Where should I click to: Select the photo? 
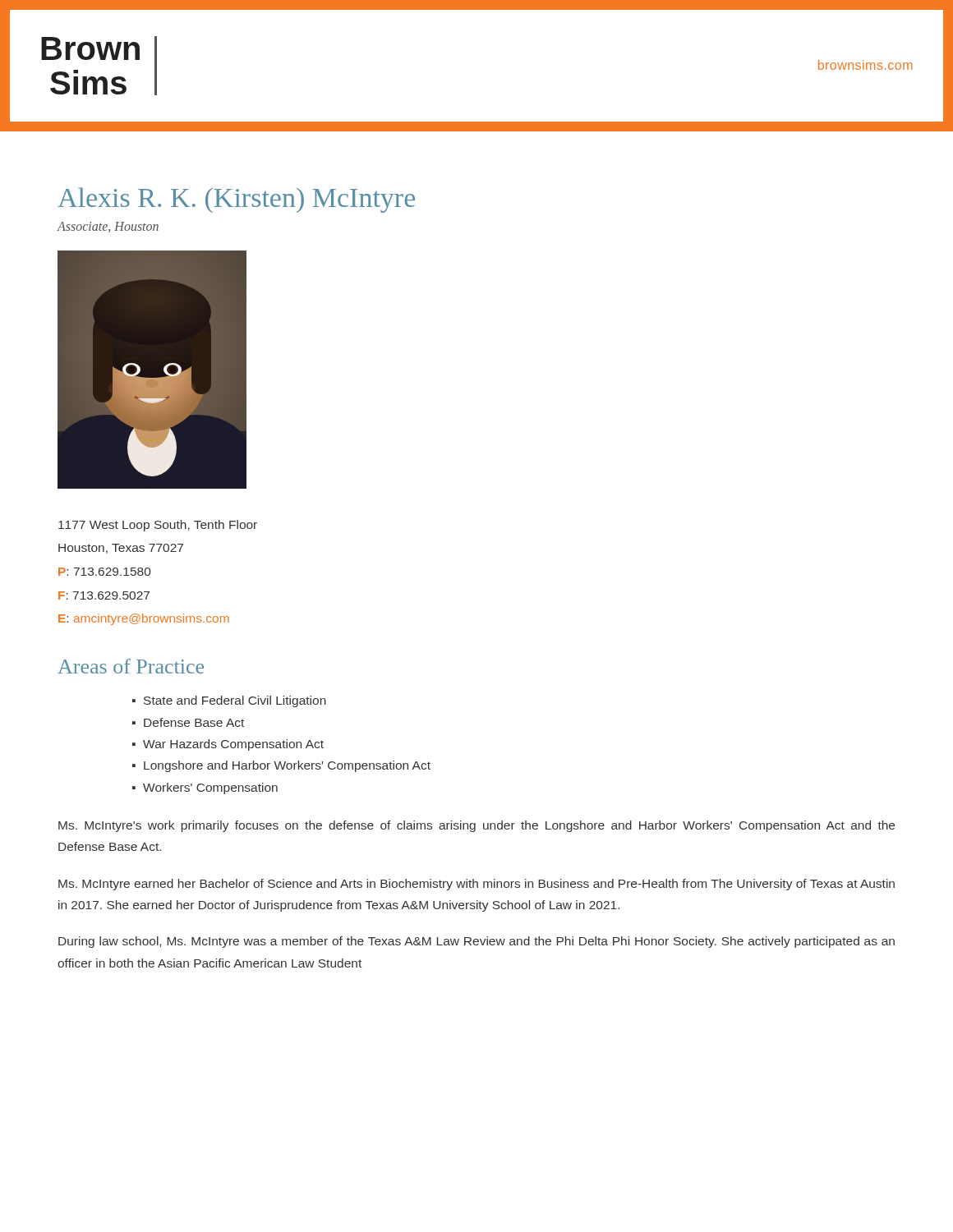click(476, 371)
